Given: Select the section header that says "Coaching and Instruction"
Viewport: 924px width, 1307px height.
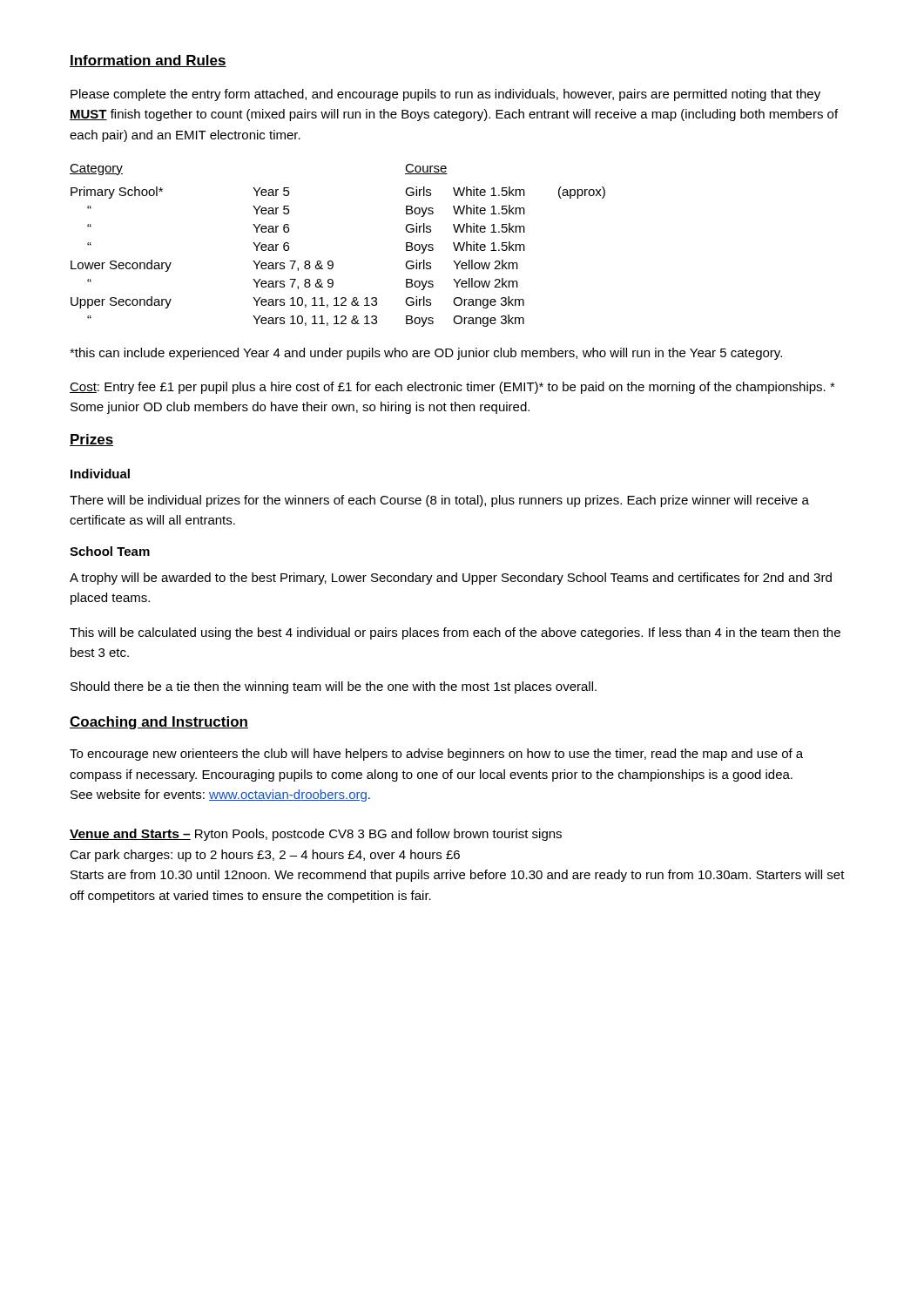Looking at the screenshot, I should (159, 722).
